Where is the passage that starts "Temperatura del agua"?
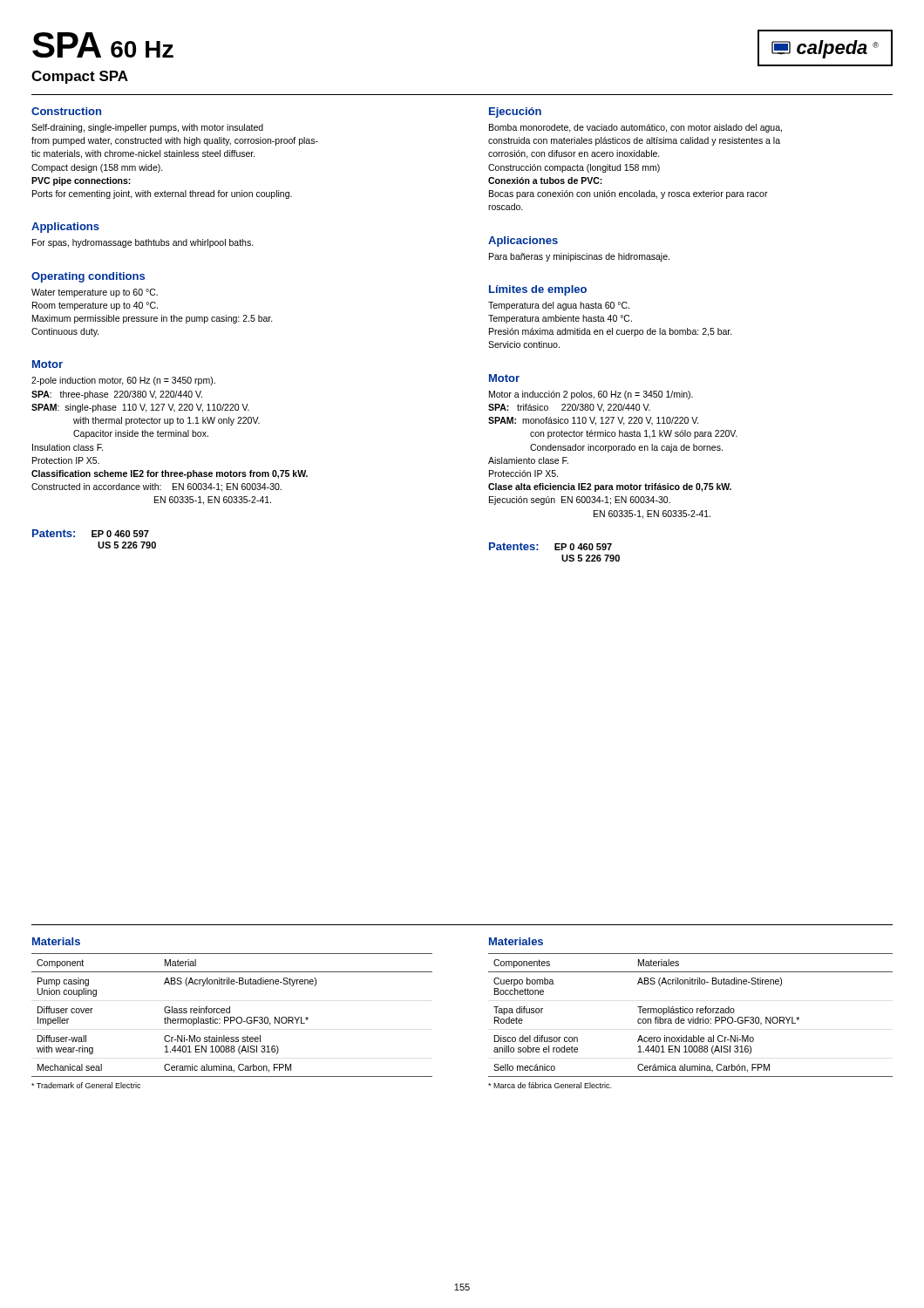The image size is (924, 1308). click(690, 325)
